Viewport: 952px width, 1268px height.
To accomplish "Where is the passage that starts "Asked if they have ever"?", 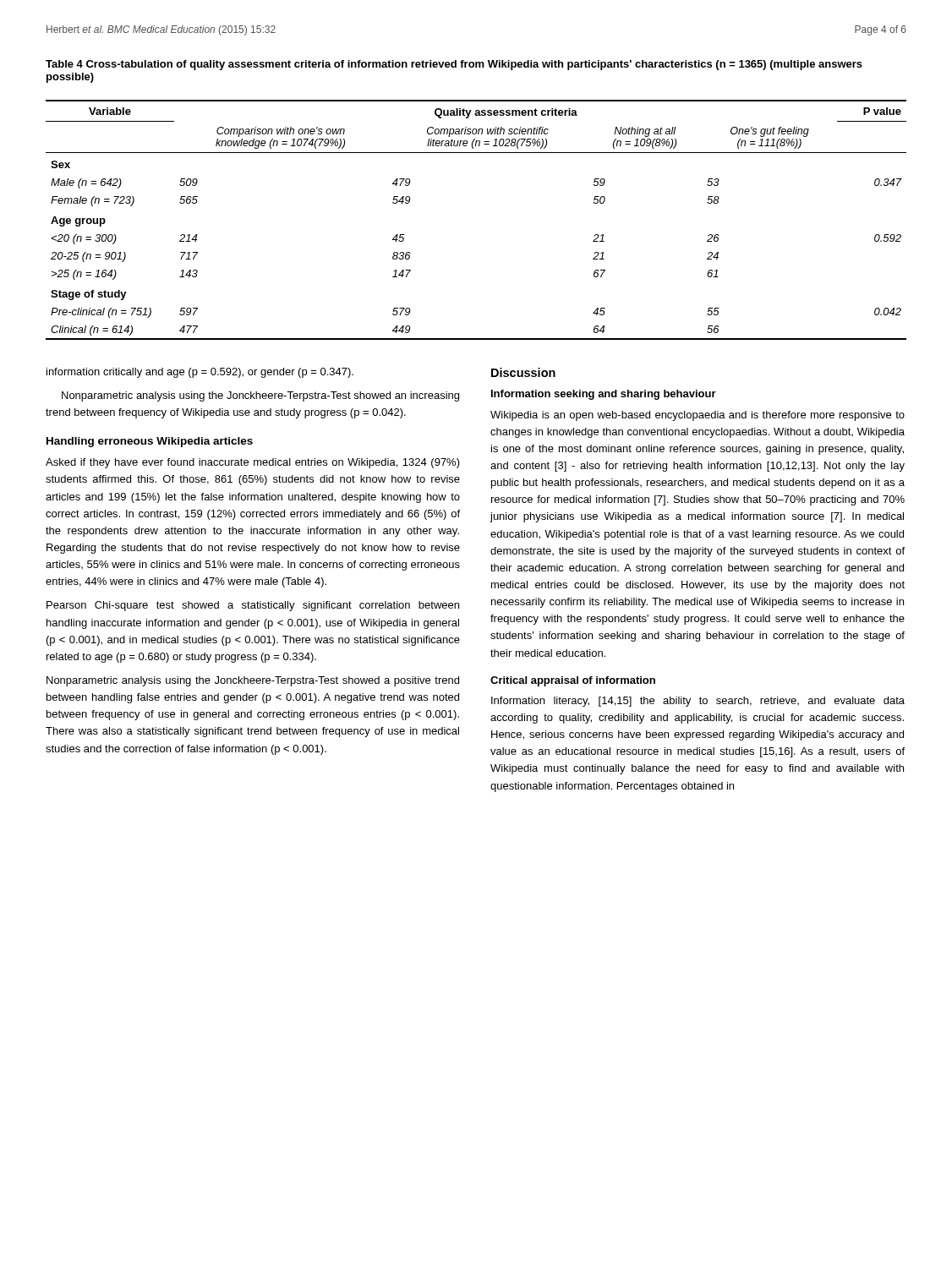I will click(x=253, y=522).
